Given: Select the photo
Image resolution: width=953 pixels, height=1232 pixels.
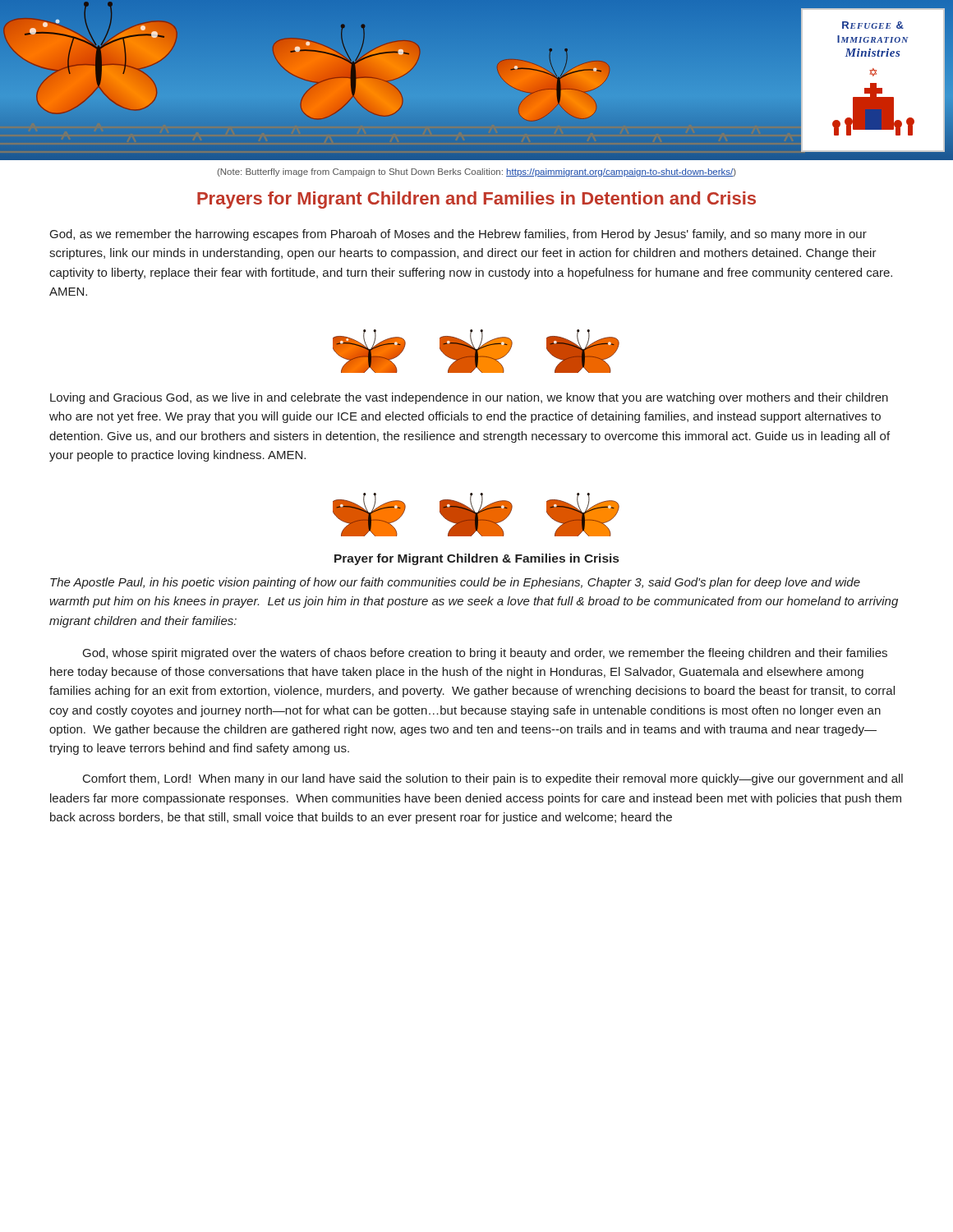Looking at the screenshot, I should click(476, 80).
